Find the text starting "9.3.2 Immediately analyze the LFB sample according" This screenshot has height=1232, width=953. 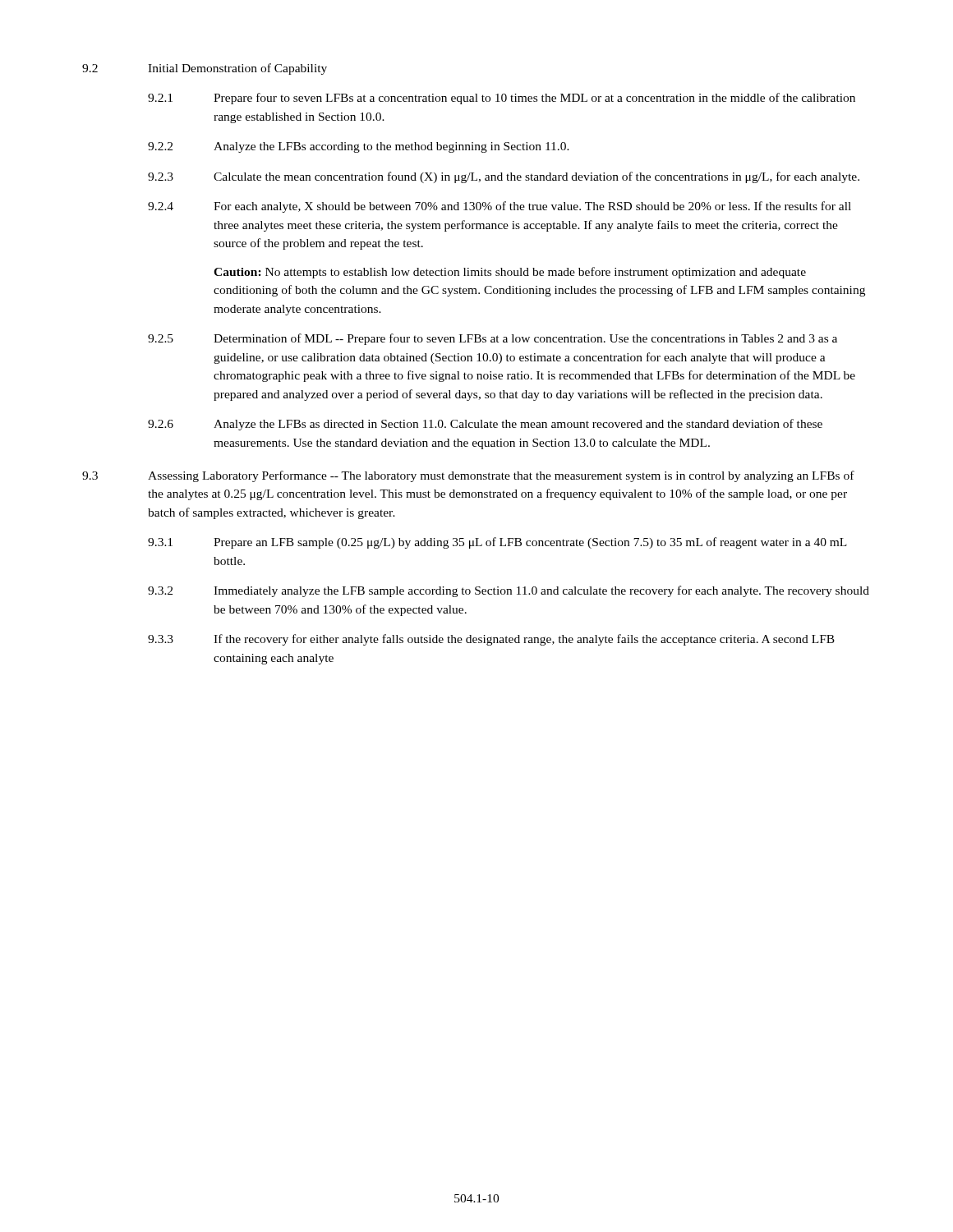tap(509, 600)
